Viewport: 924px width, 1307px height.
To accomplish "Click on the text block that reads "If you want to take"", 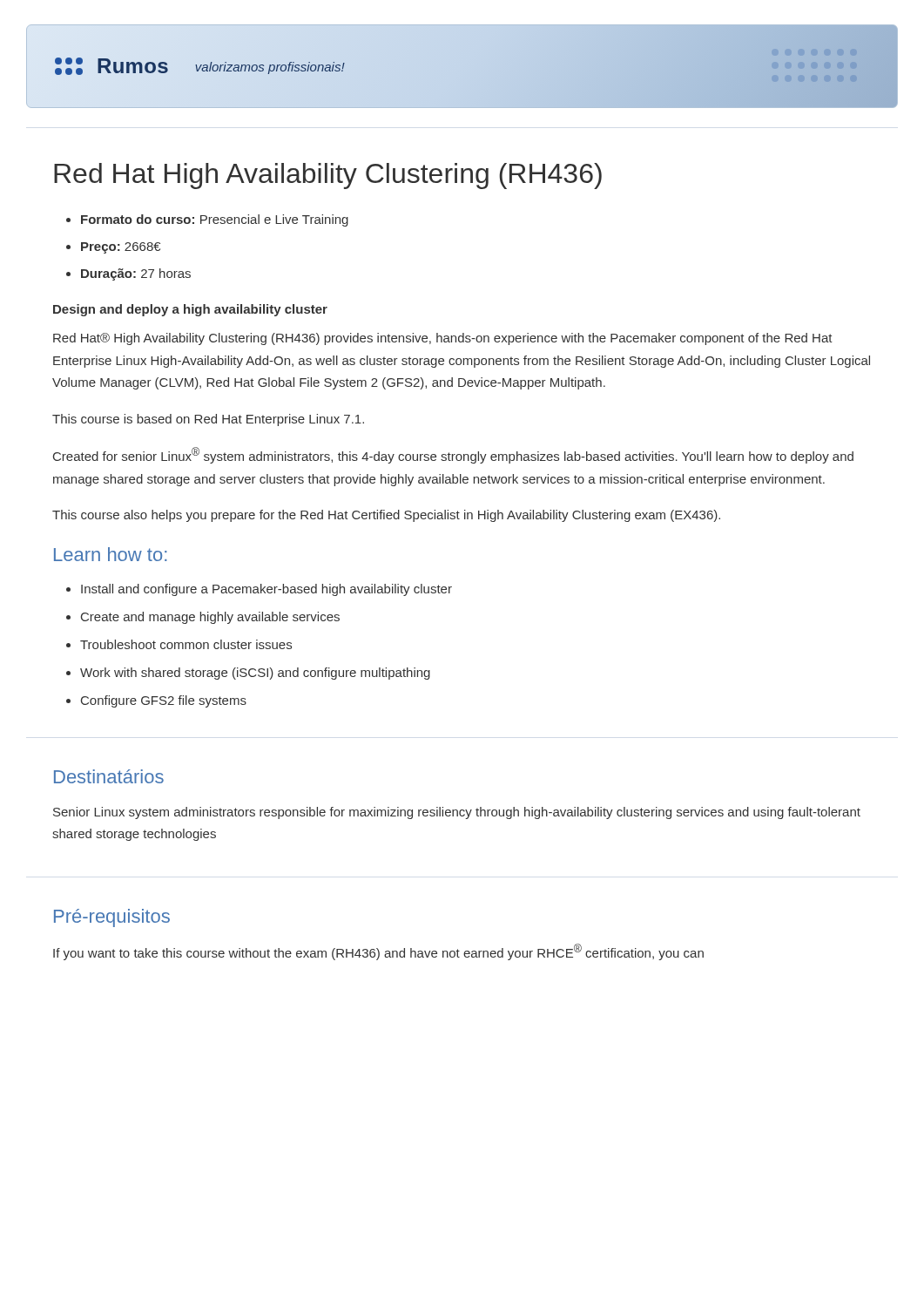I will [378, 951].
